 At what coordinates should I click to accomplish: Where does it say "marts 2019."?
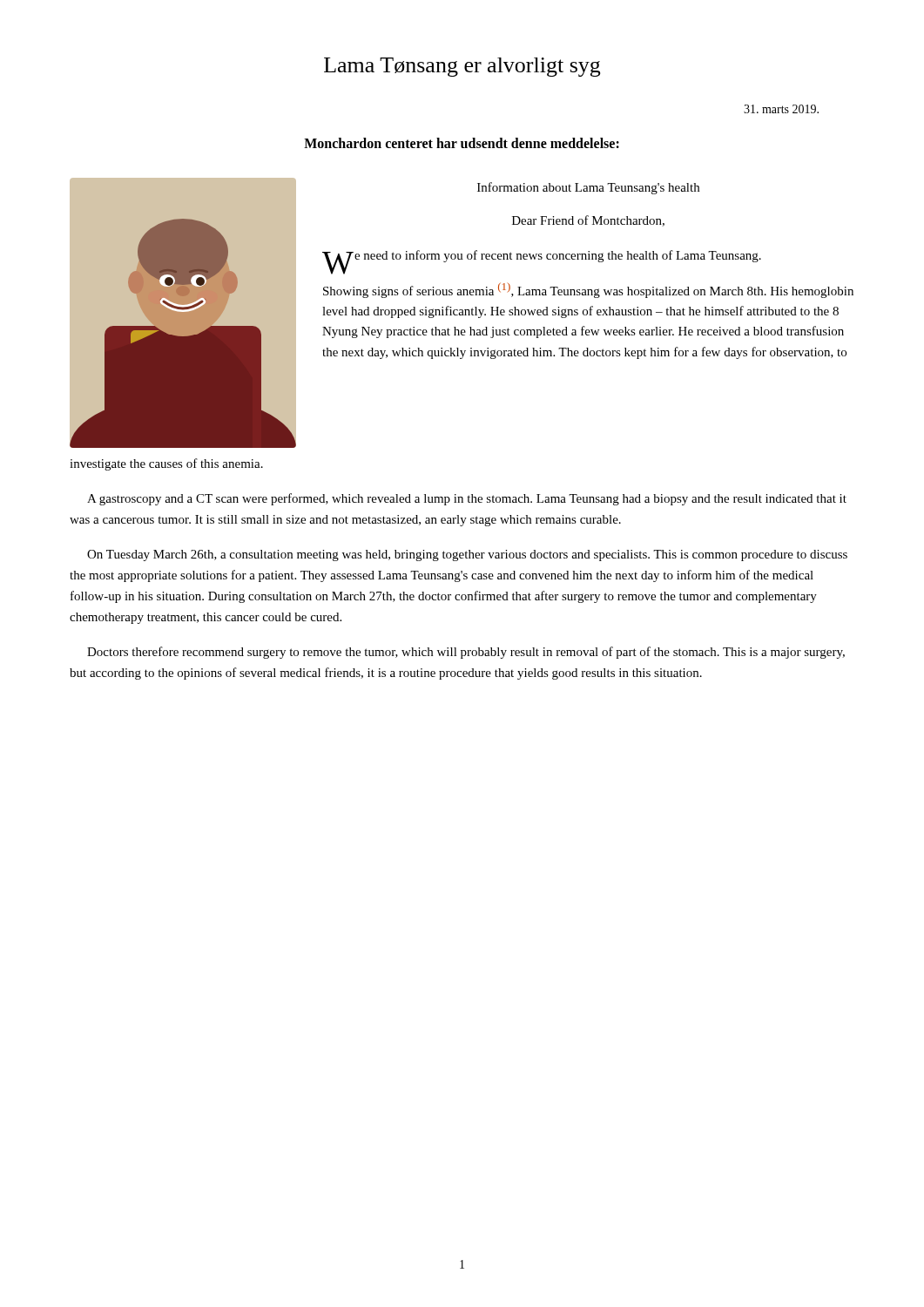782,109
